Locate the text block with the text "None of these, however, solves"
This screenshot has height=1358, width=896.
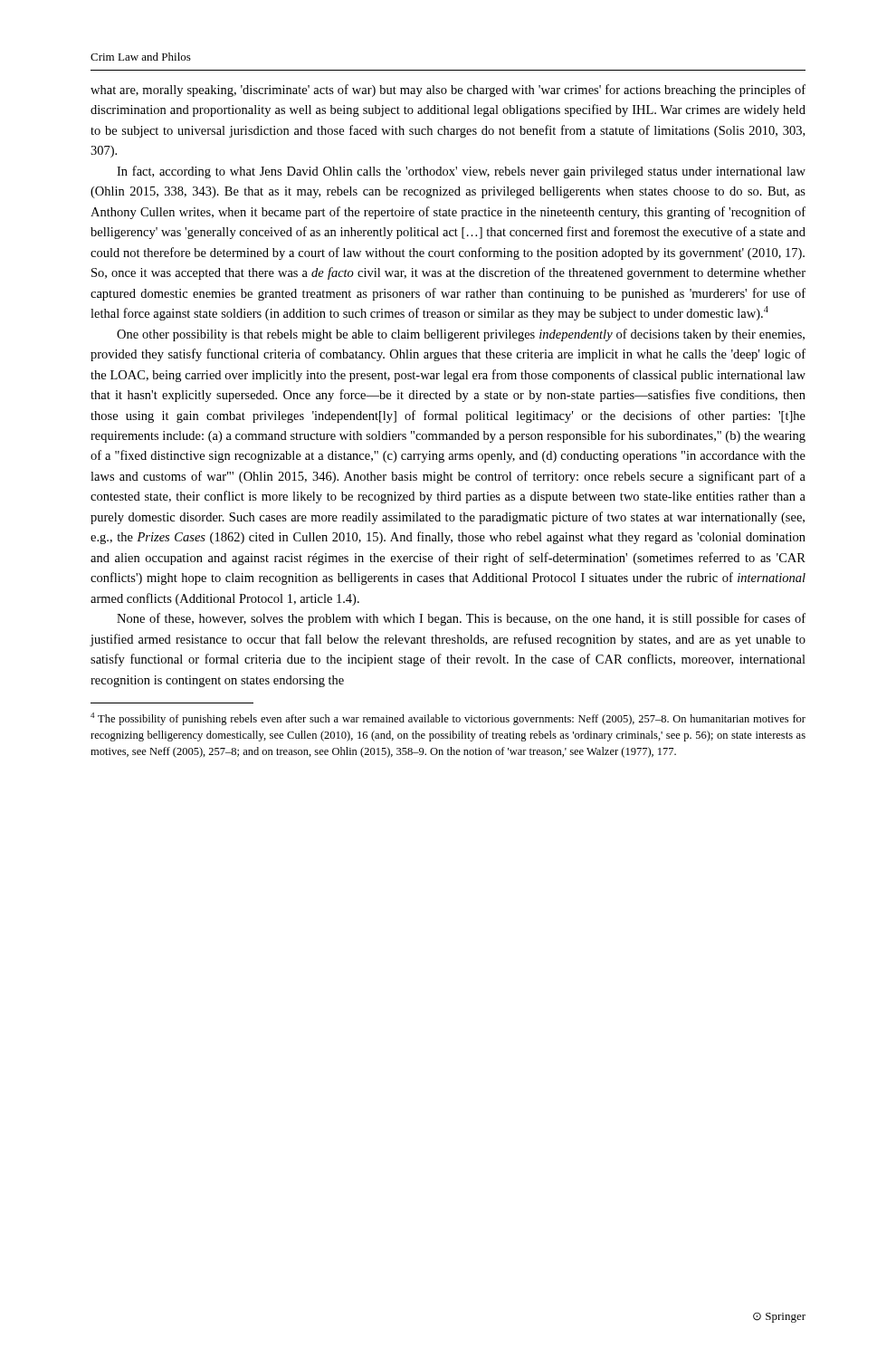pos(448,649)
